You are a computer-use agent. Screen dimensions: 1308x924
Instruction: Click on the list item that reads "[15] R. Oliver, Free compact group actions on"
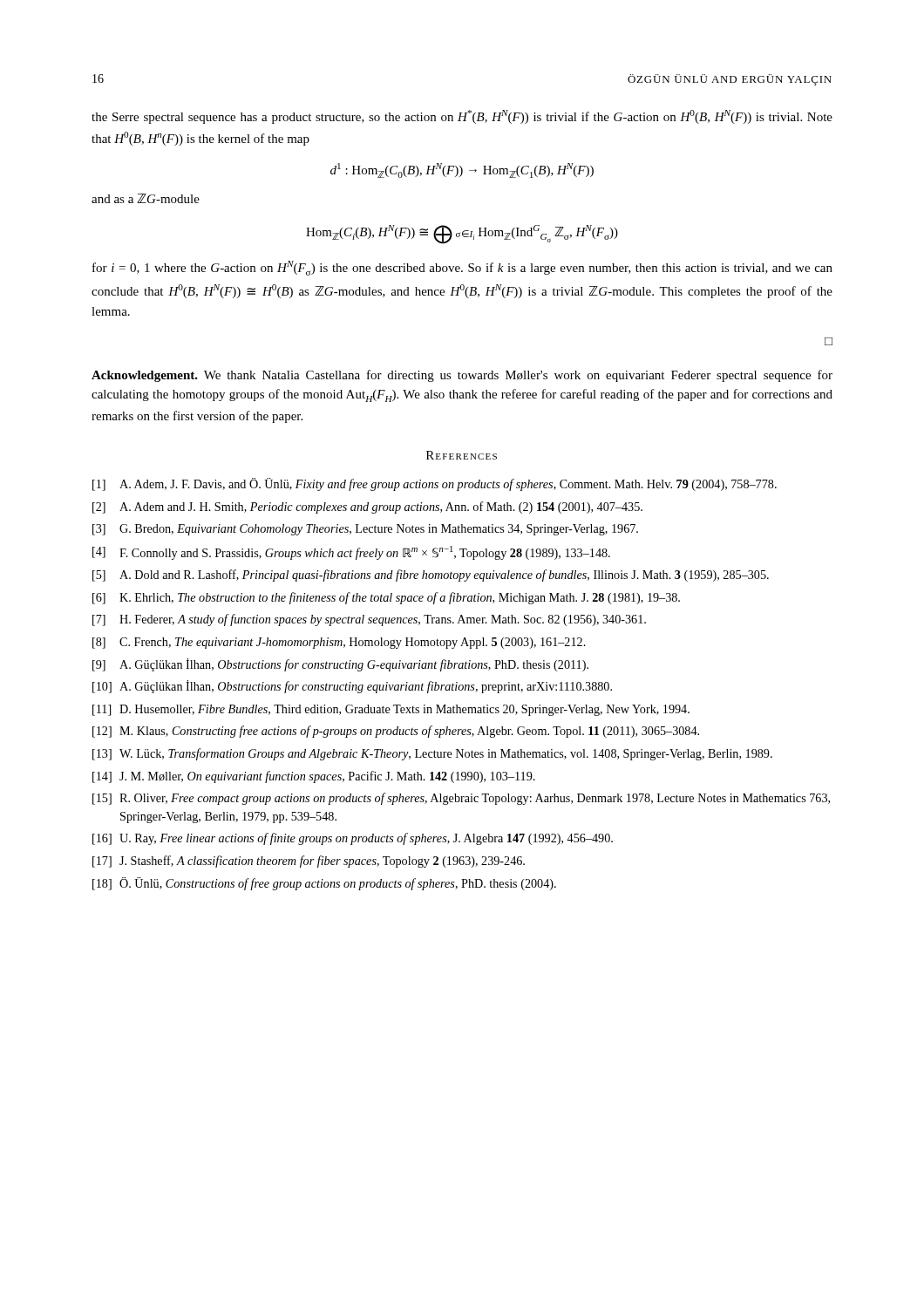[x=462, y=807]
